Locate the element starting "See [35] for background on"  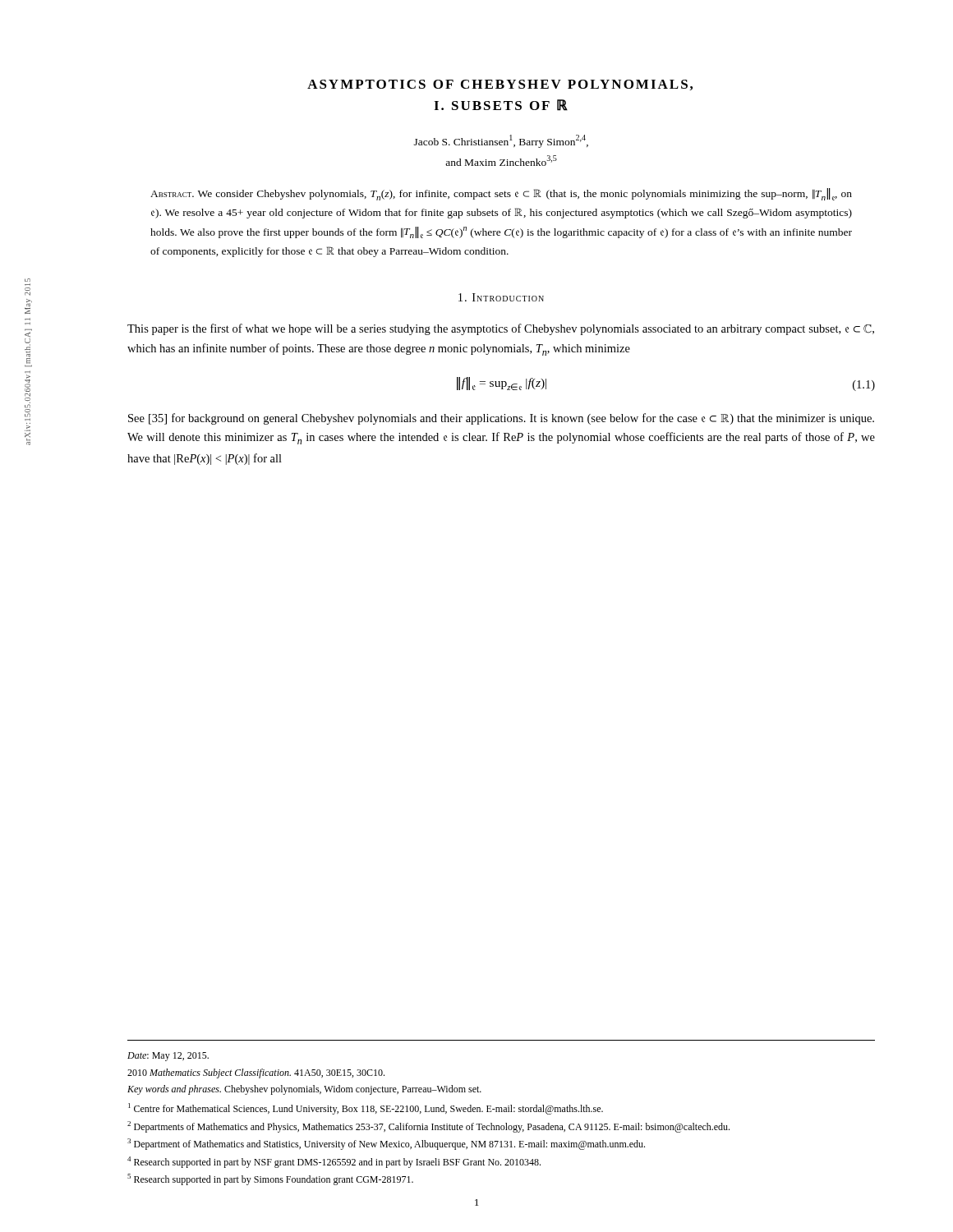tap(501, 439)
